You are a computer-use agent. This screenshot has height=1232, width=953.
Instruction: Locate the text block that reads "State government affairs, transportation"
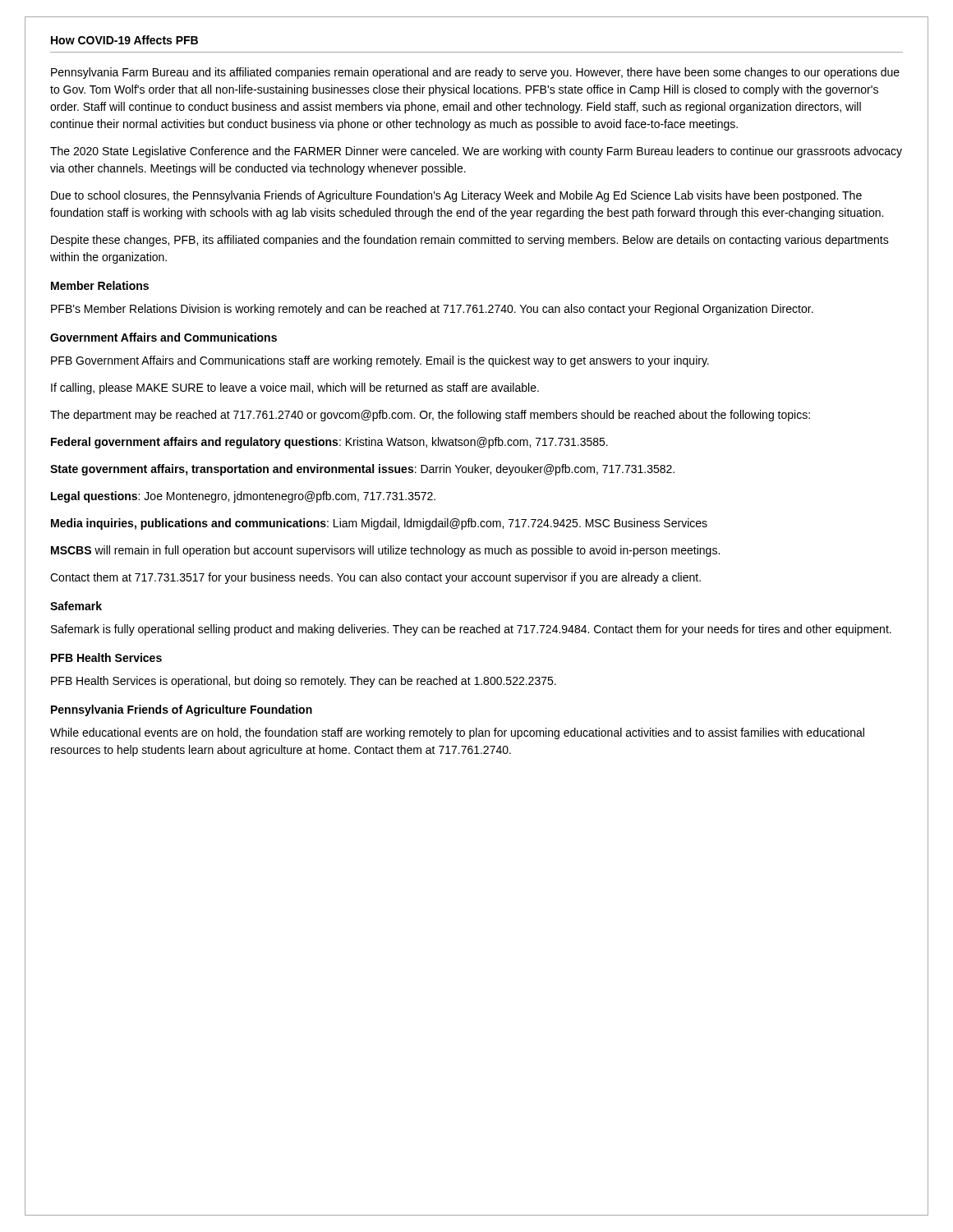click(363, 469)
